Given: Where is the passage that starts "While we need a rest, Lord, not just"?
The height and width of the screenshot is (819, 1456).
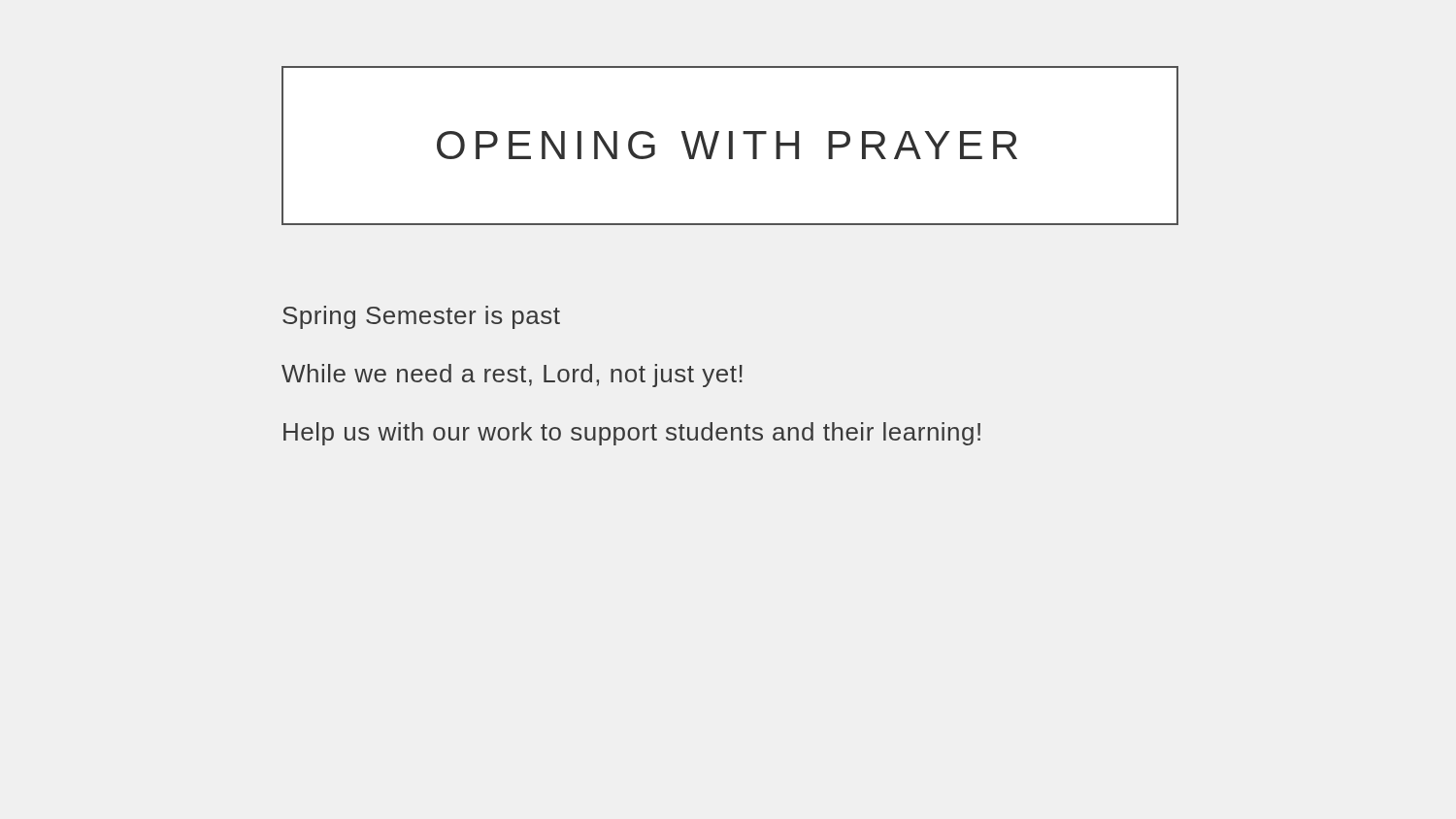Looking at the screenshot, I should pos(513,374).
